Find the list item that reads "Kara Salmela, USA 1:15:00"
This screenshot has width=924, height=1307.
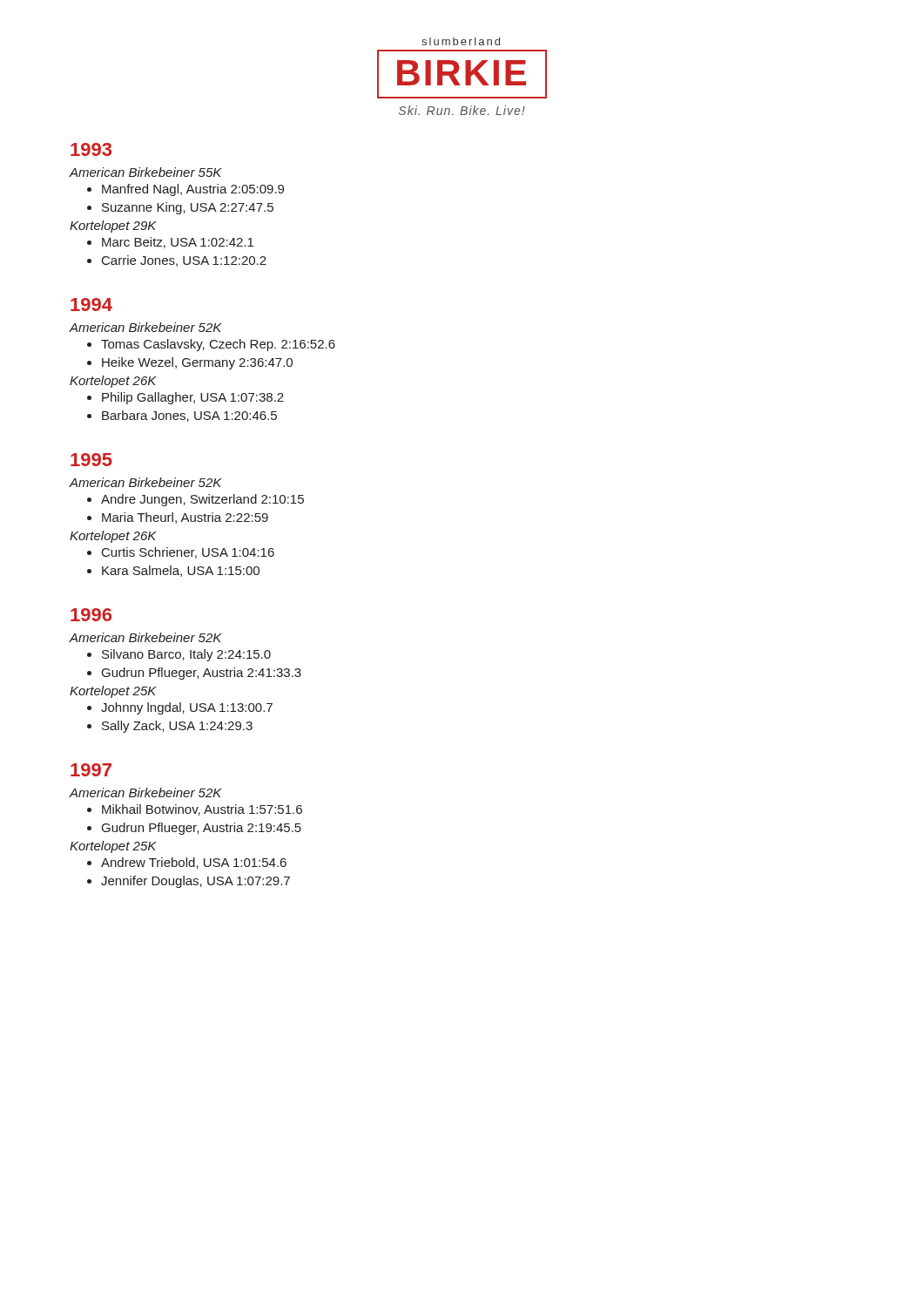pyautogui.click(x=173, y=571)
